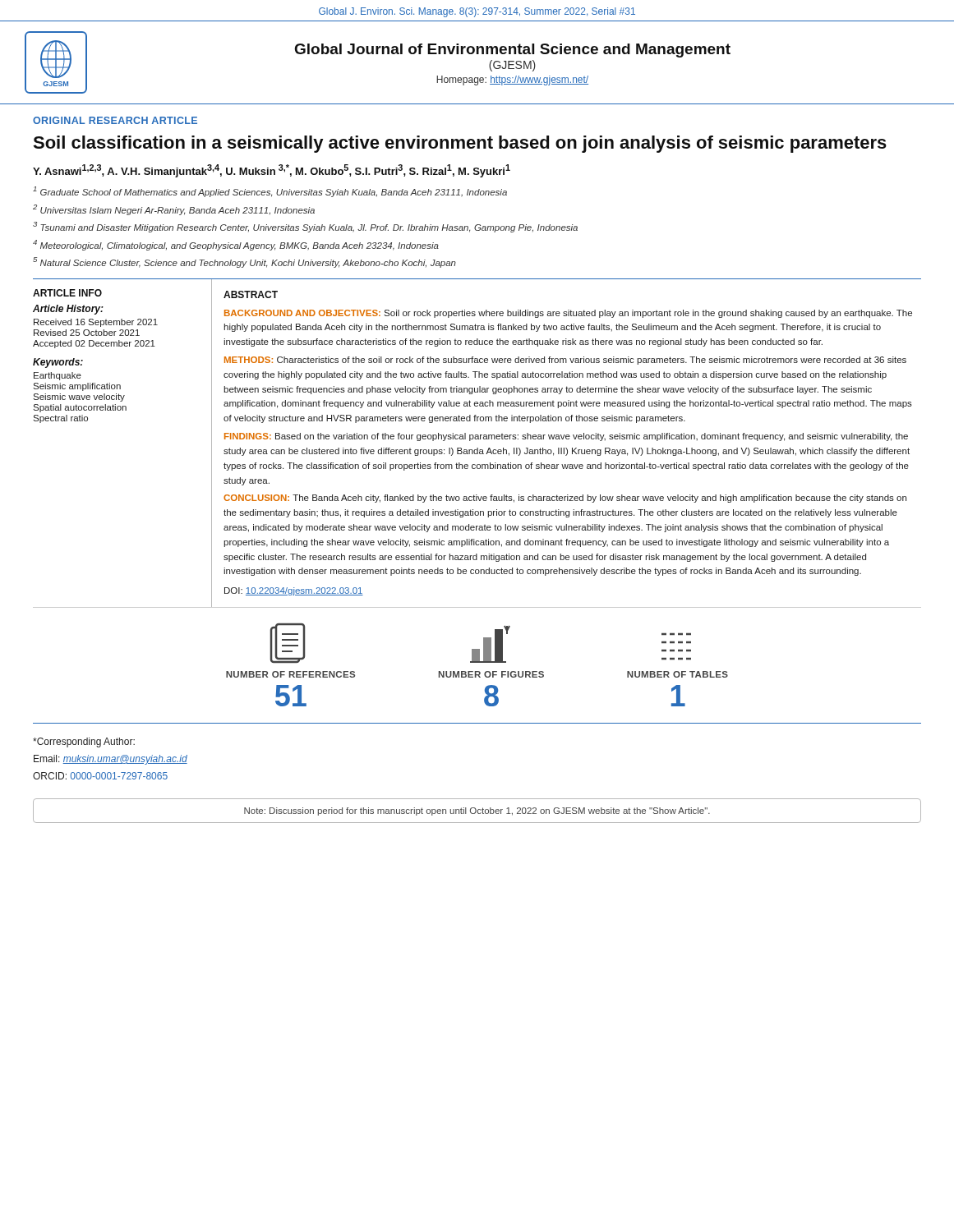
Task: Select the block starting "5 Natural Science"
Action: point(245,261)
